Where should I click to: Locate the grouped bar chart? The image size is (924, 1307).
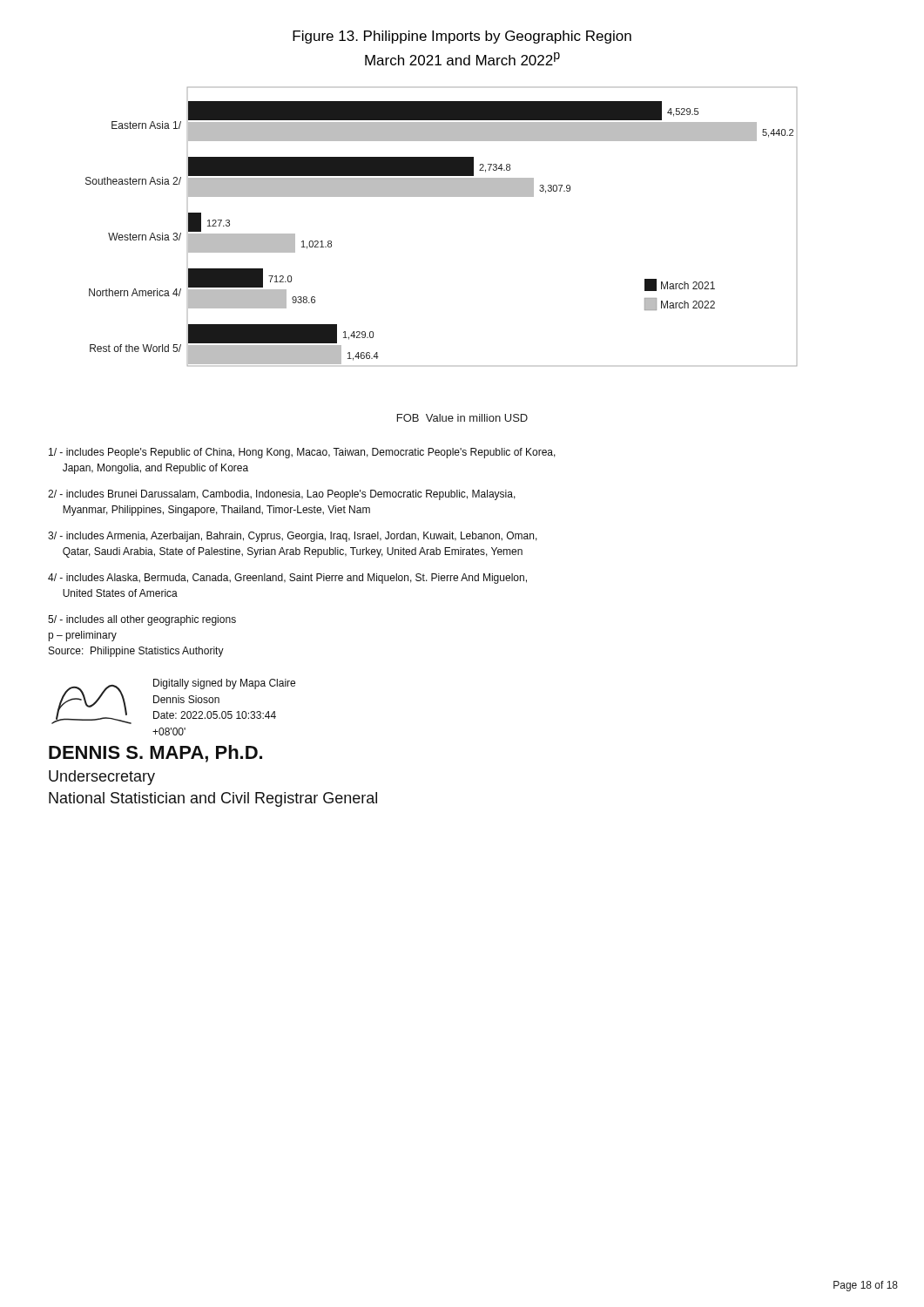click(x=444, y=244)
